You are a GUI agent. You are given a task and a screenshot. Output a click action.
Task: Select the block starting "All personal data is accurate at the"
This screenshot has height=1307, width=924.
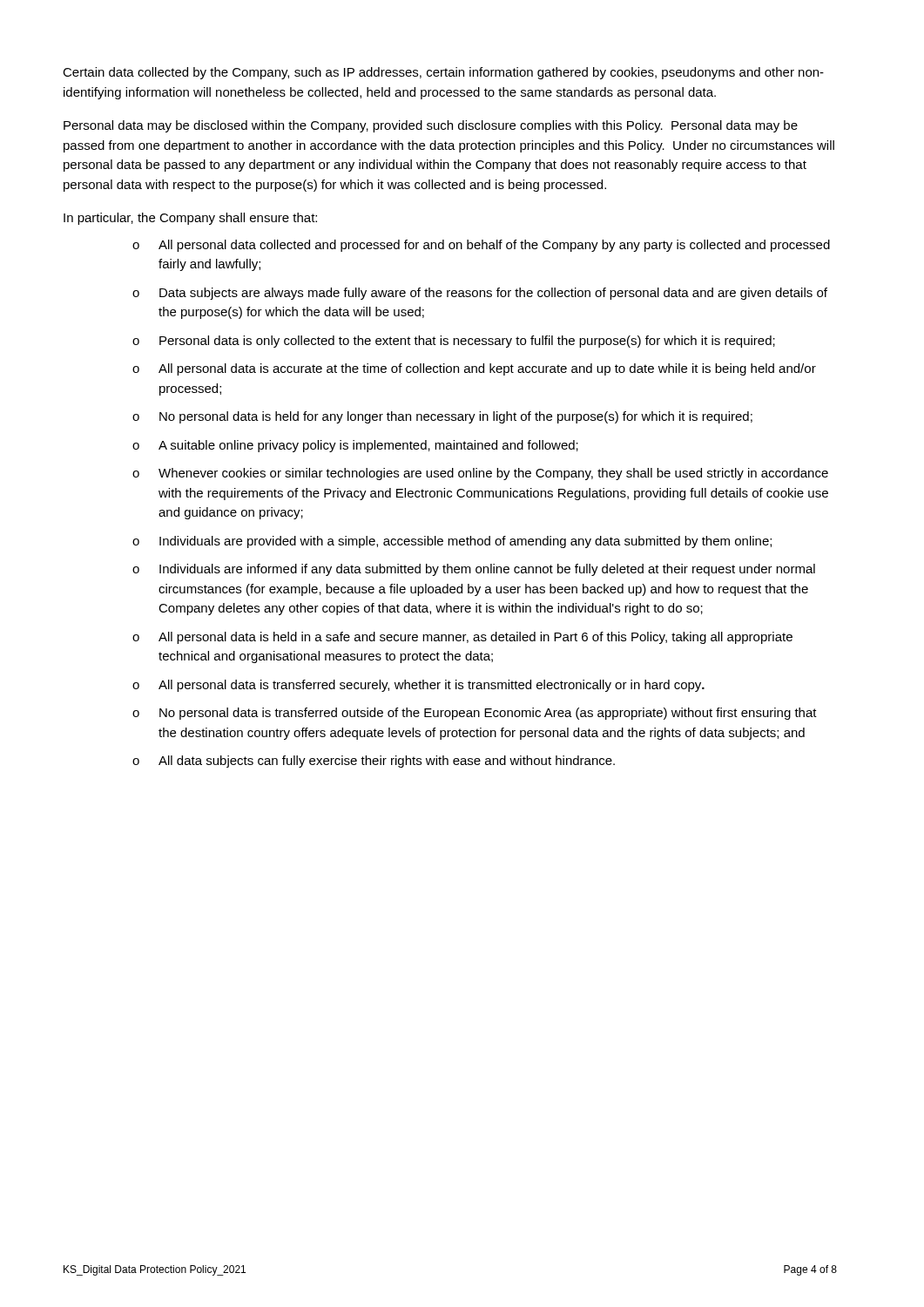click(487, 378)
